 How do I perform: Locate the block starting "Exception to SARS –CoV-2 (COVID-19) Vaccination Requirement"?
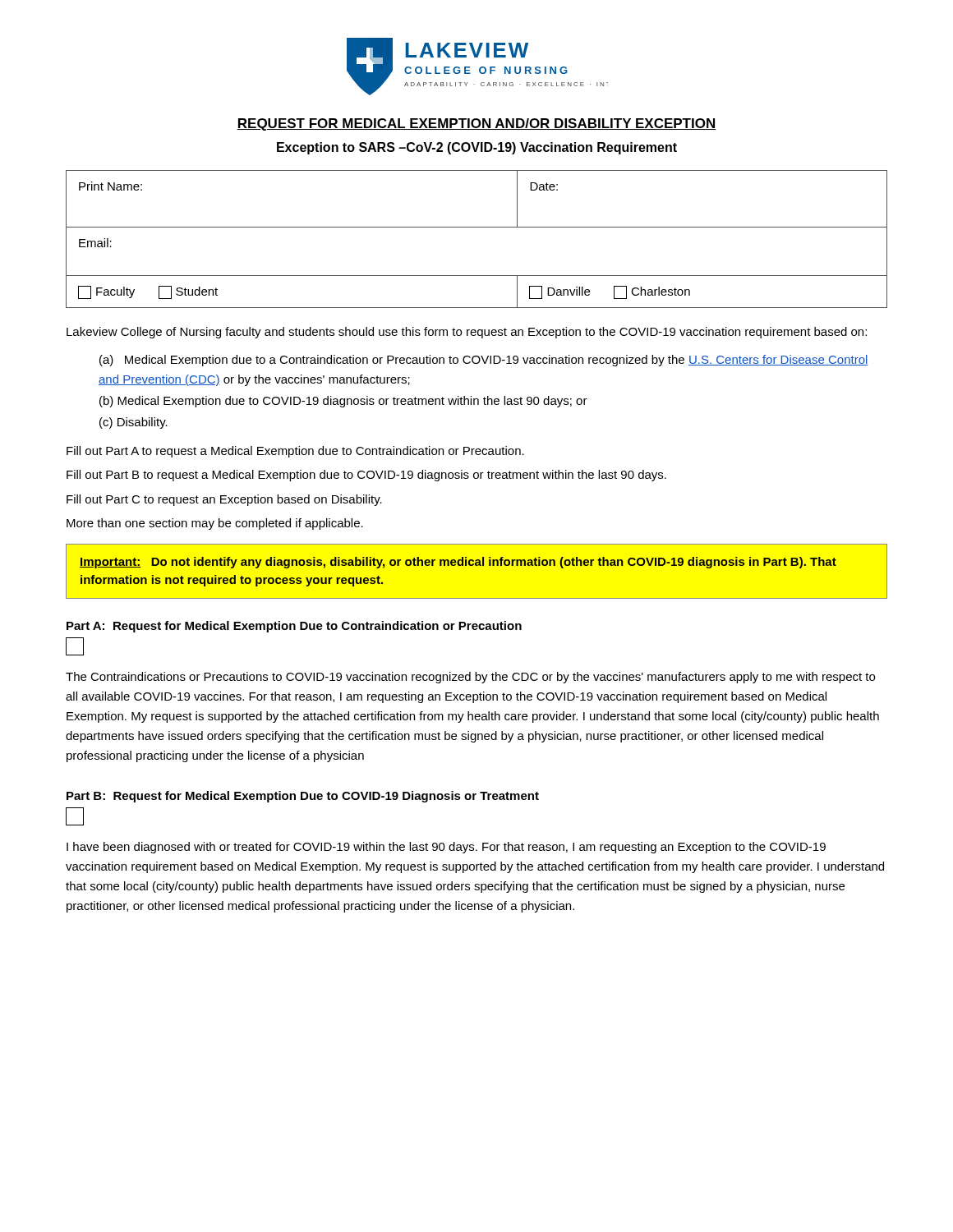[476, 148]
